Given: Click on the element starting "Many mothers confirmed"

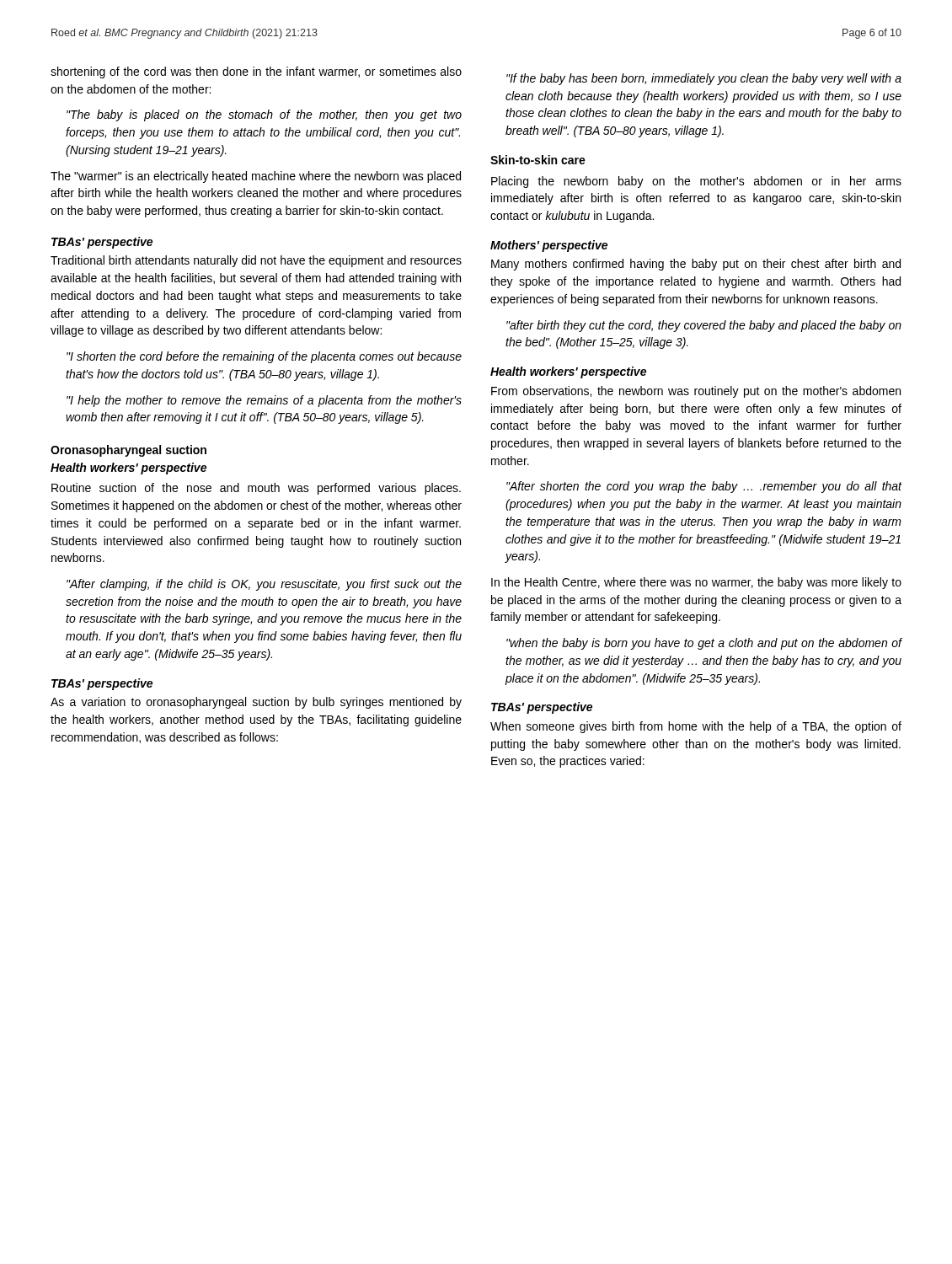Looking at the screenshot, I should [x=696, y=282].
